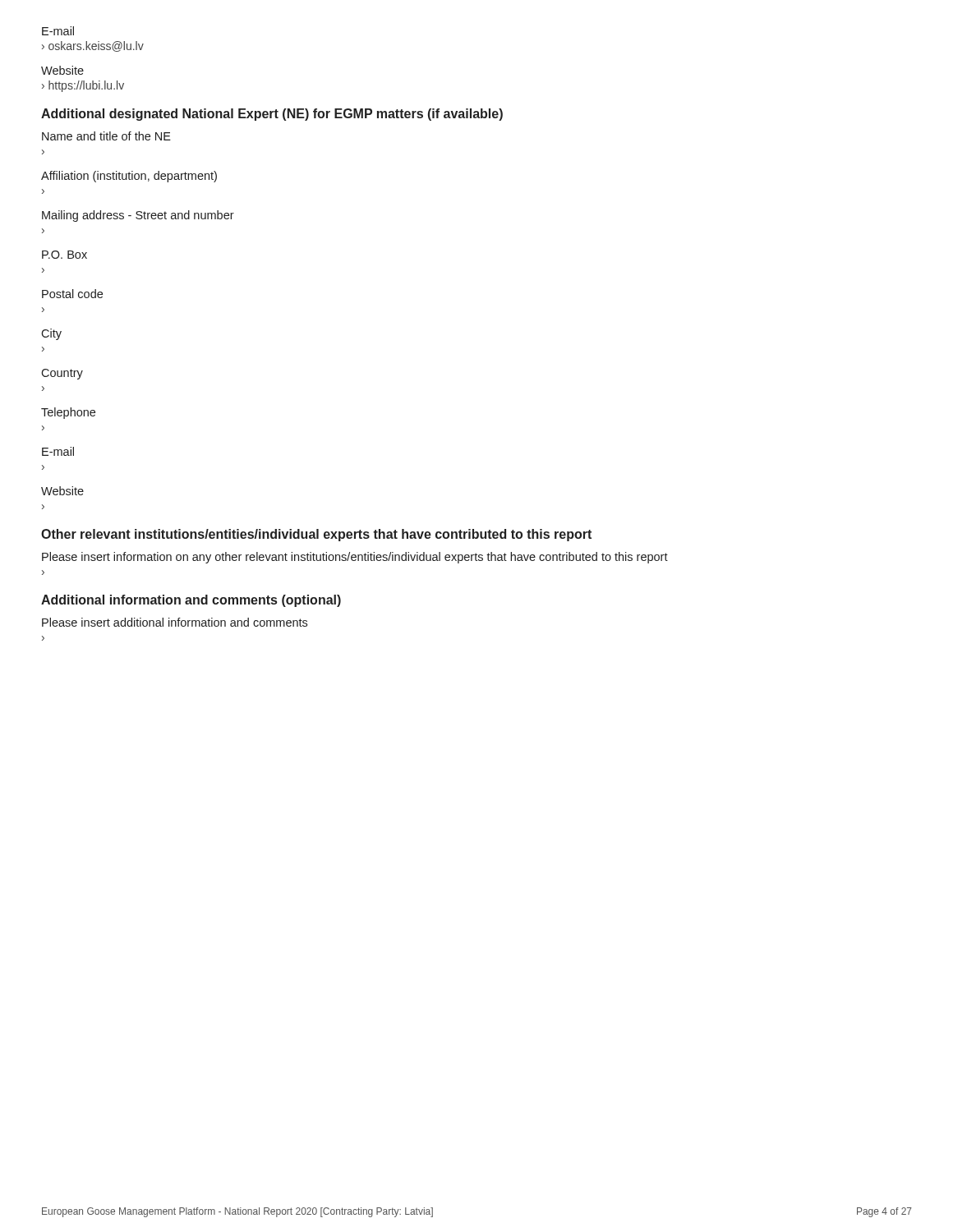Find the block starting "E-mail › oskars.keiss@lu.lv"
This screenshot has width=953, height=1232.
[x=58, y=31]
